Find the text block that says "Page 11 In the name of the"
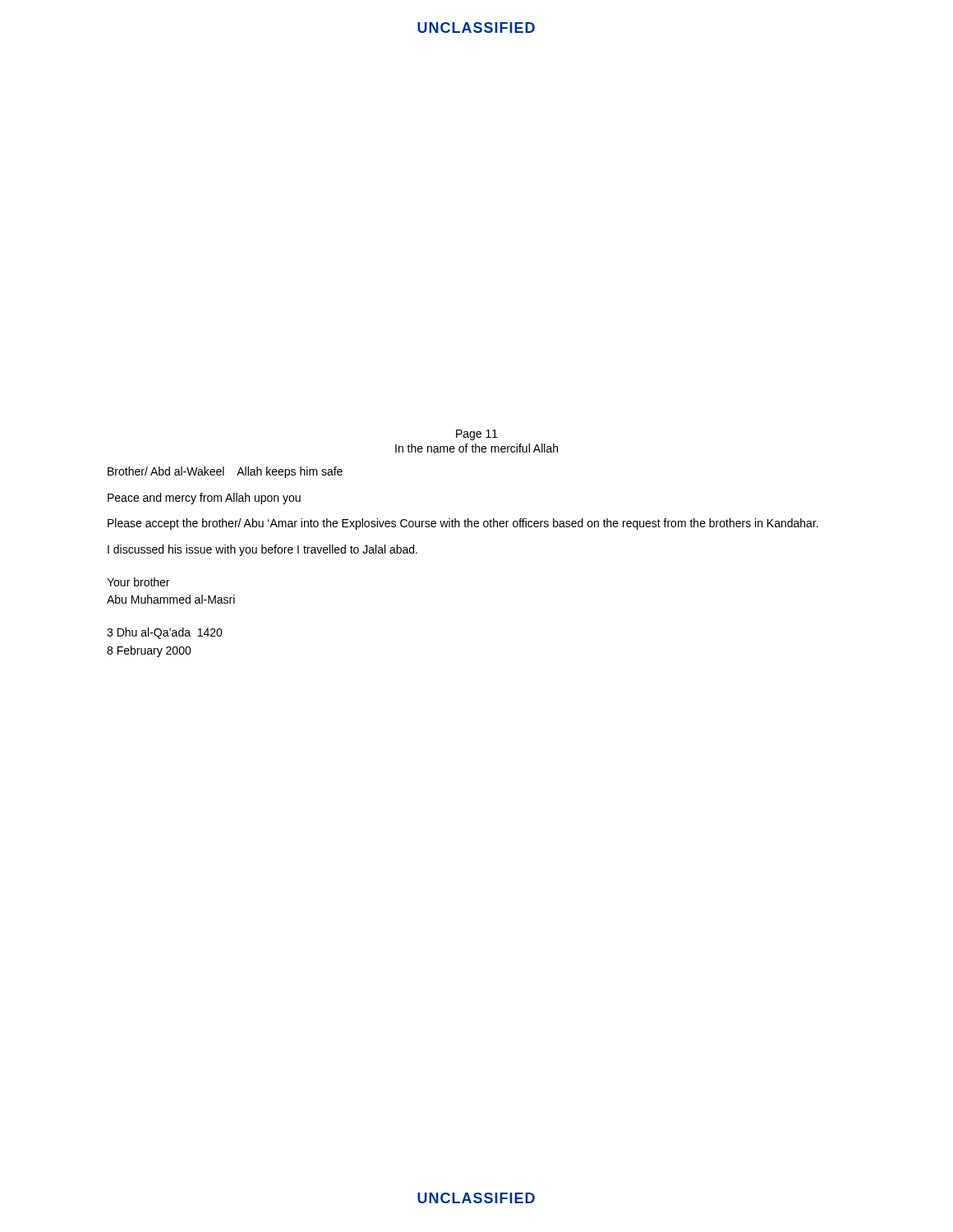 click(x=477, y=435)
